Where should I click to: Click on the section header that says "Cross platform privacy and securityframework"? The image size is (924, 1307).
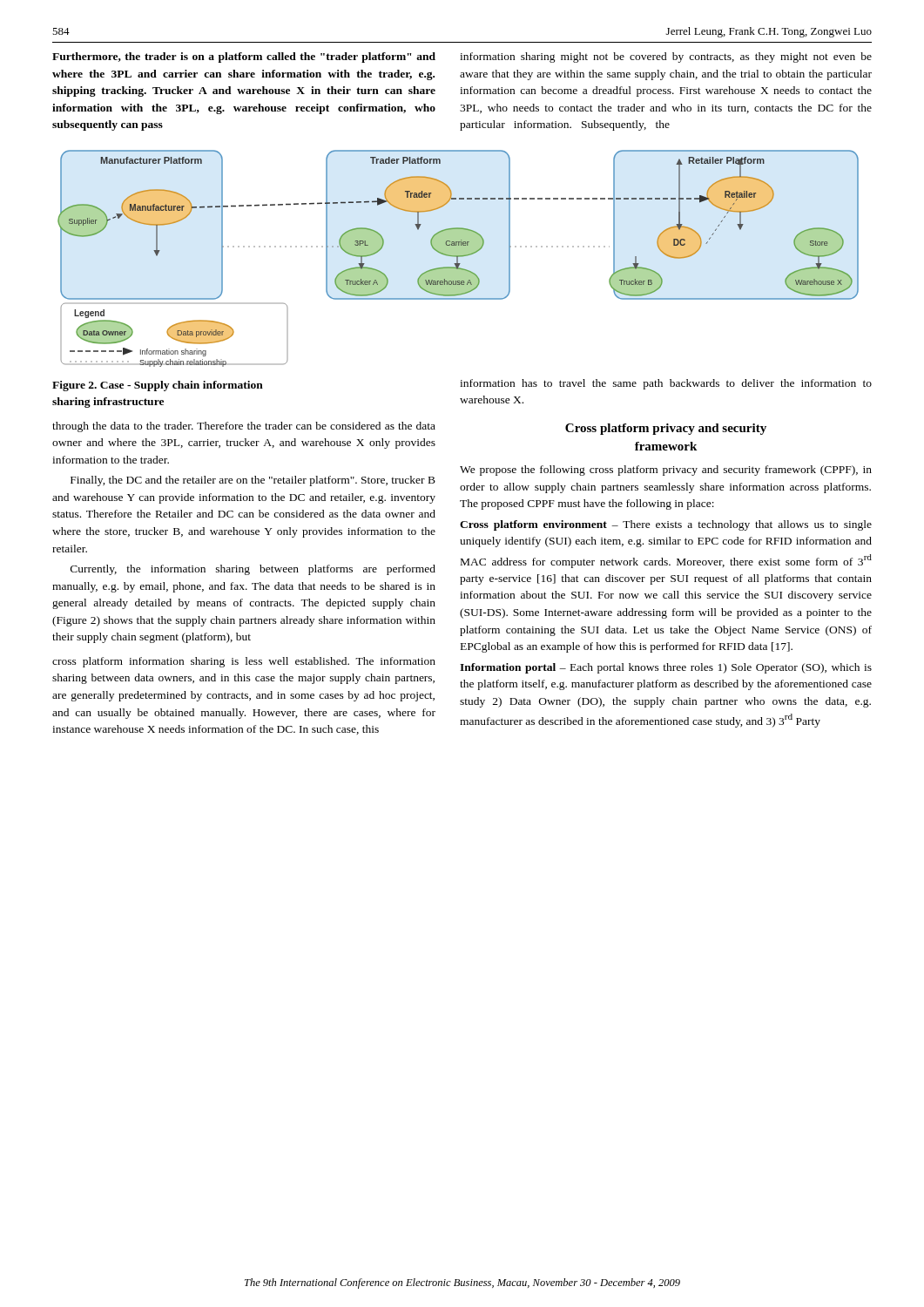click(666, 437)
